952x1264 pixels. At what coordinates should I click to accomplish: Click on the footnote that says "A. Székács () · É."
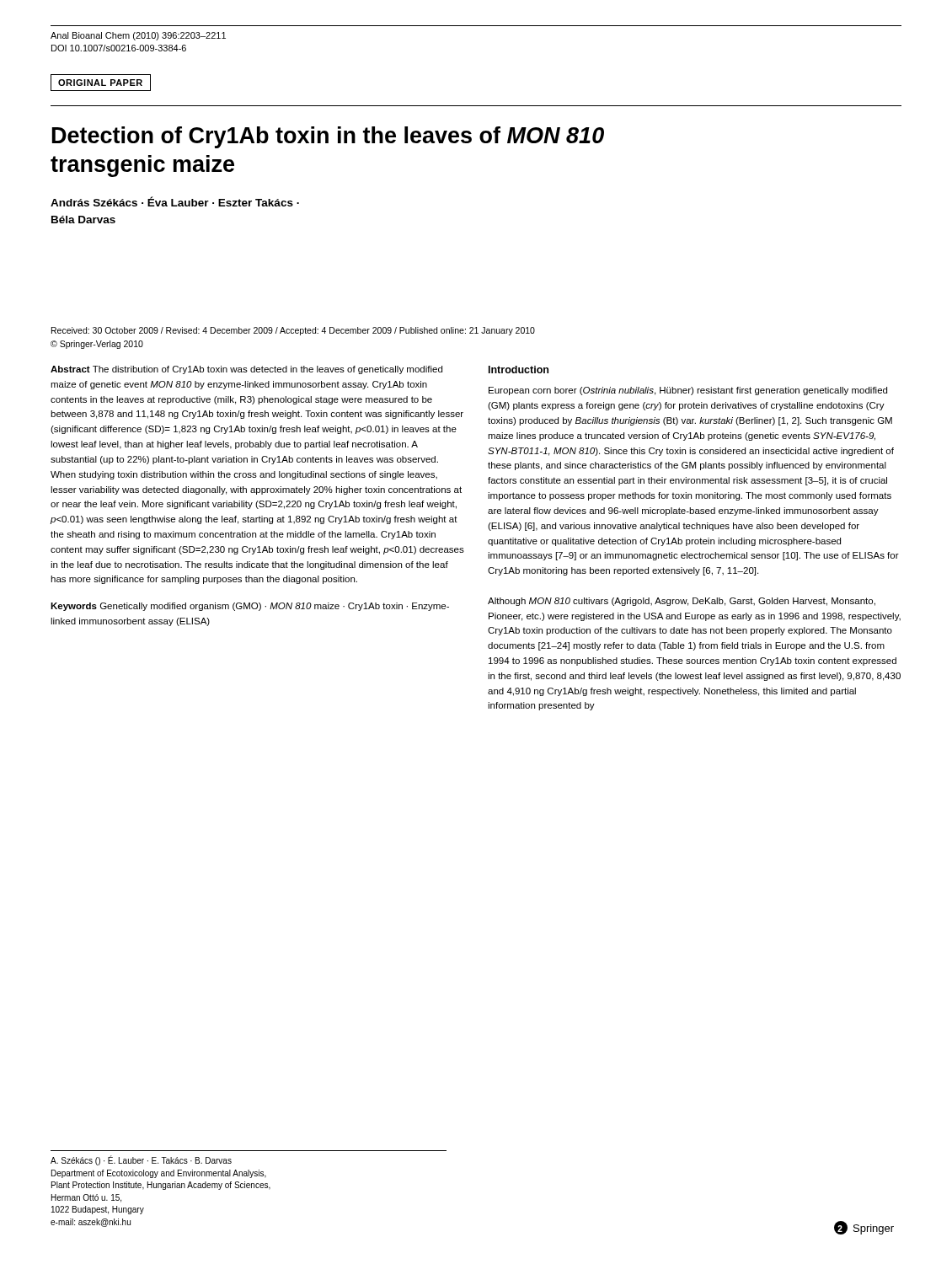[161, 1191]
